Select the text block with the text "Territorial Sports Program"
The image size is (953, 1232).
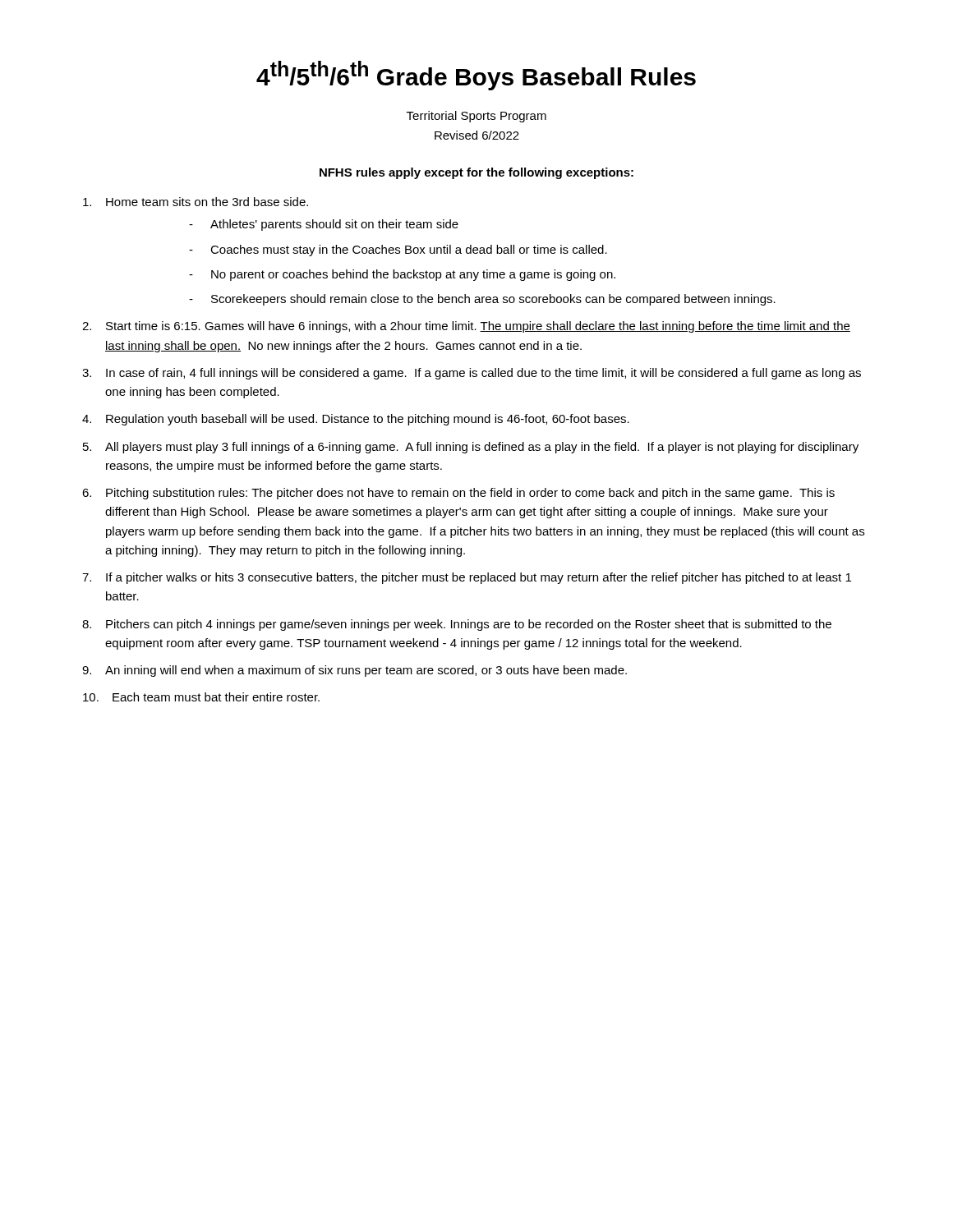tap(476, 125)
